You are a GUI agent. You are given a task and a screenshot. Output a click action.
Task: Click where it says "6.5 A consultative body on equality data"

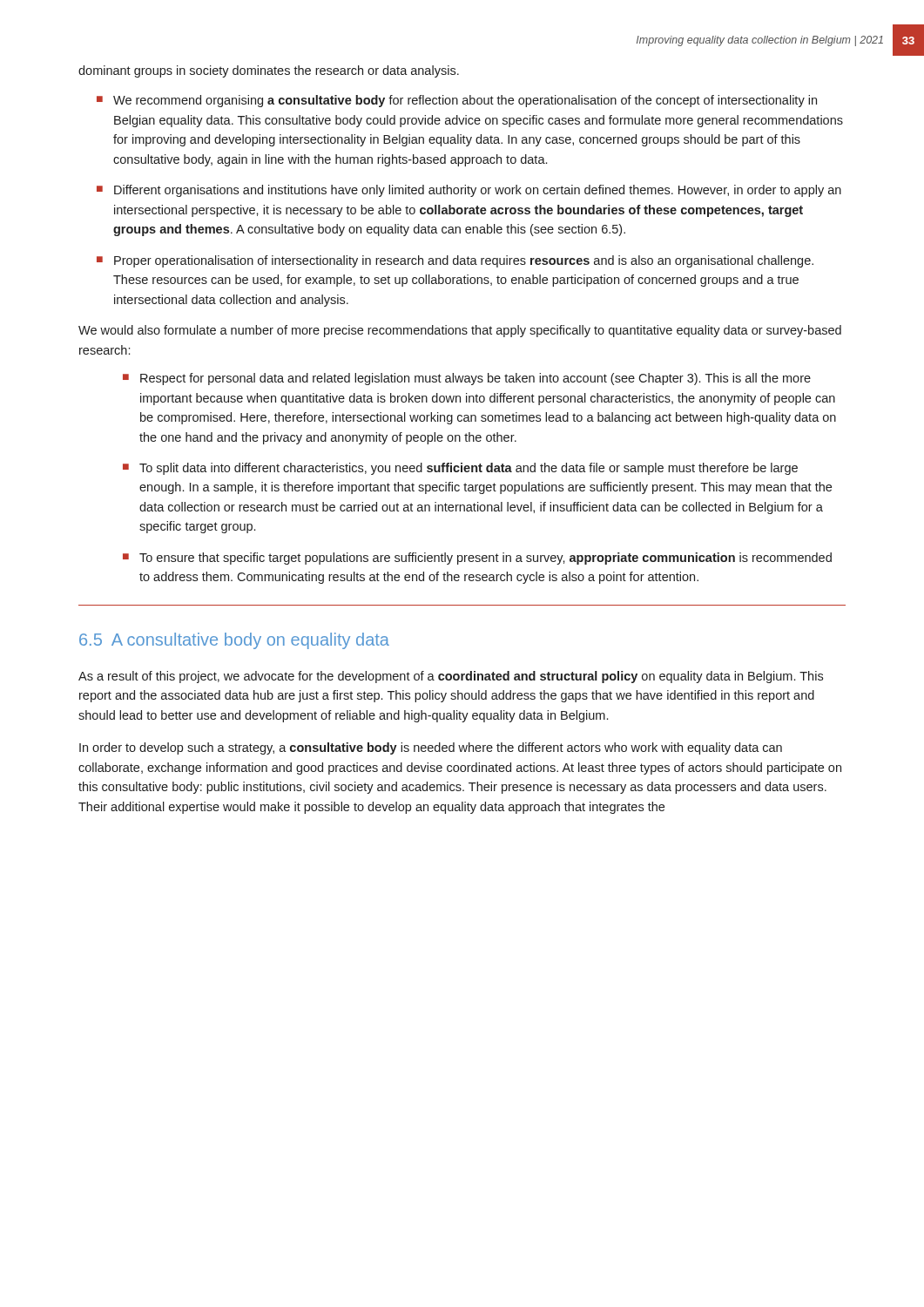234,641
